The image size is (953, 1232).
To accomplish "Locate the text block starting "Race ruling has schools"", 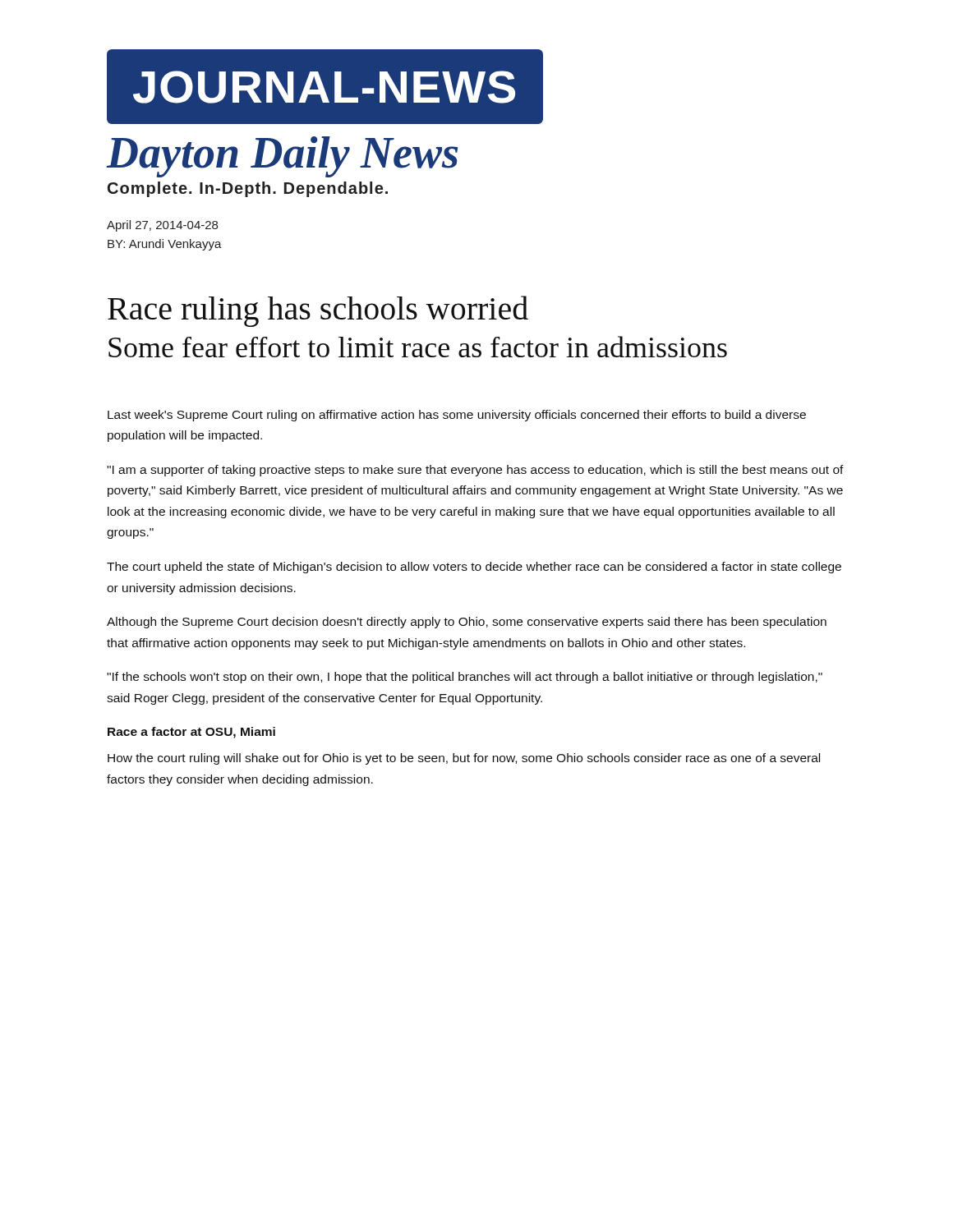I will (x=318, y=309).
